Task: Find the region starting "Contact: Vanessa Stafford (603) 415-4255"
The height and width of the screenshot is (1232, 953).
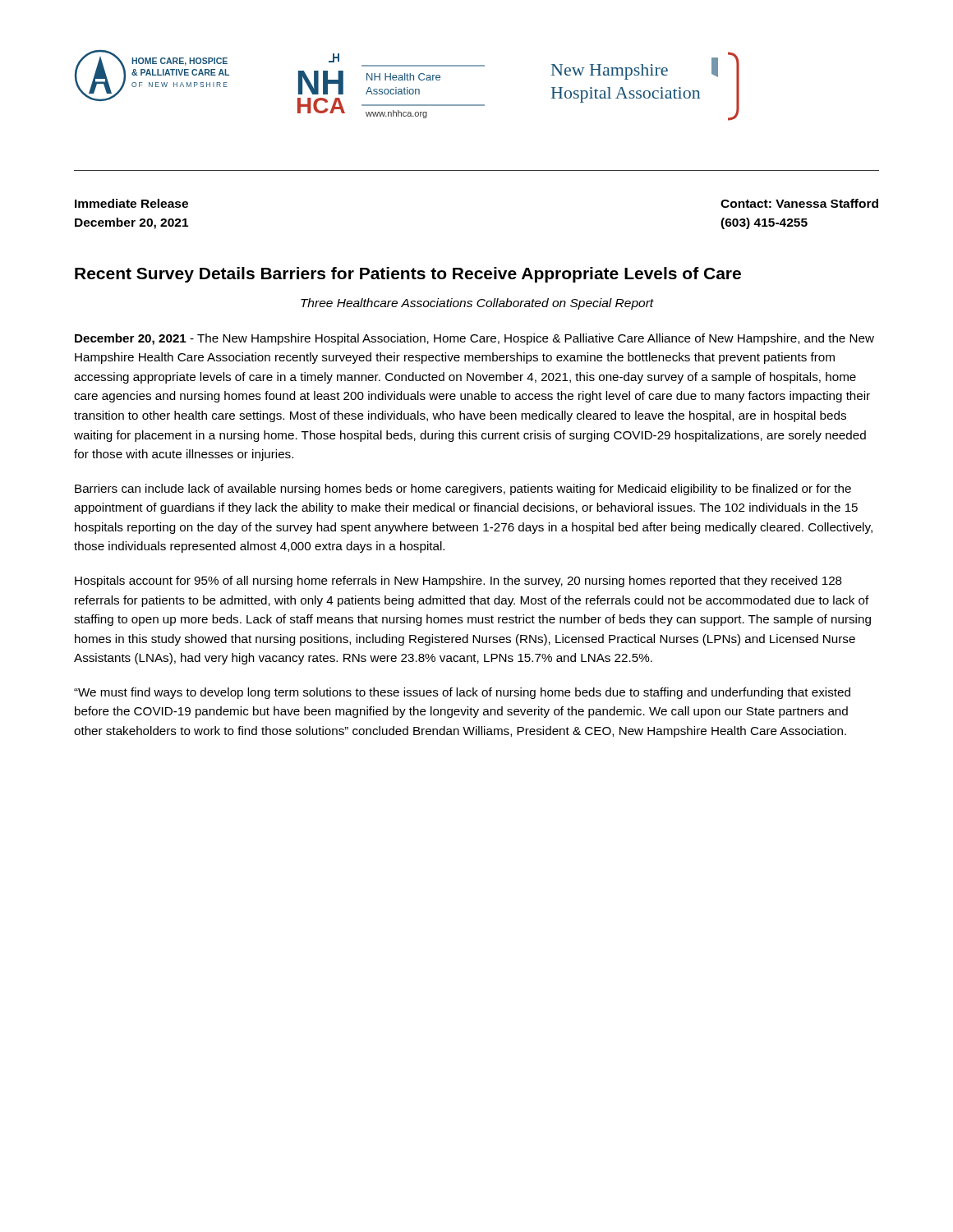Action: [x=800, y=213]
